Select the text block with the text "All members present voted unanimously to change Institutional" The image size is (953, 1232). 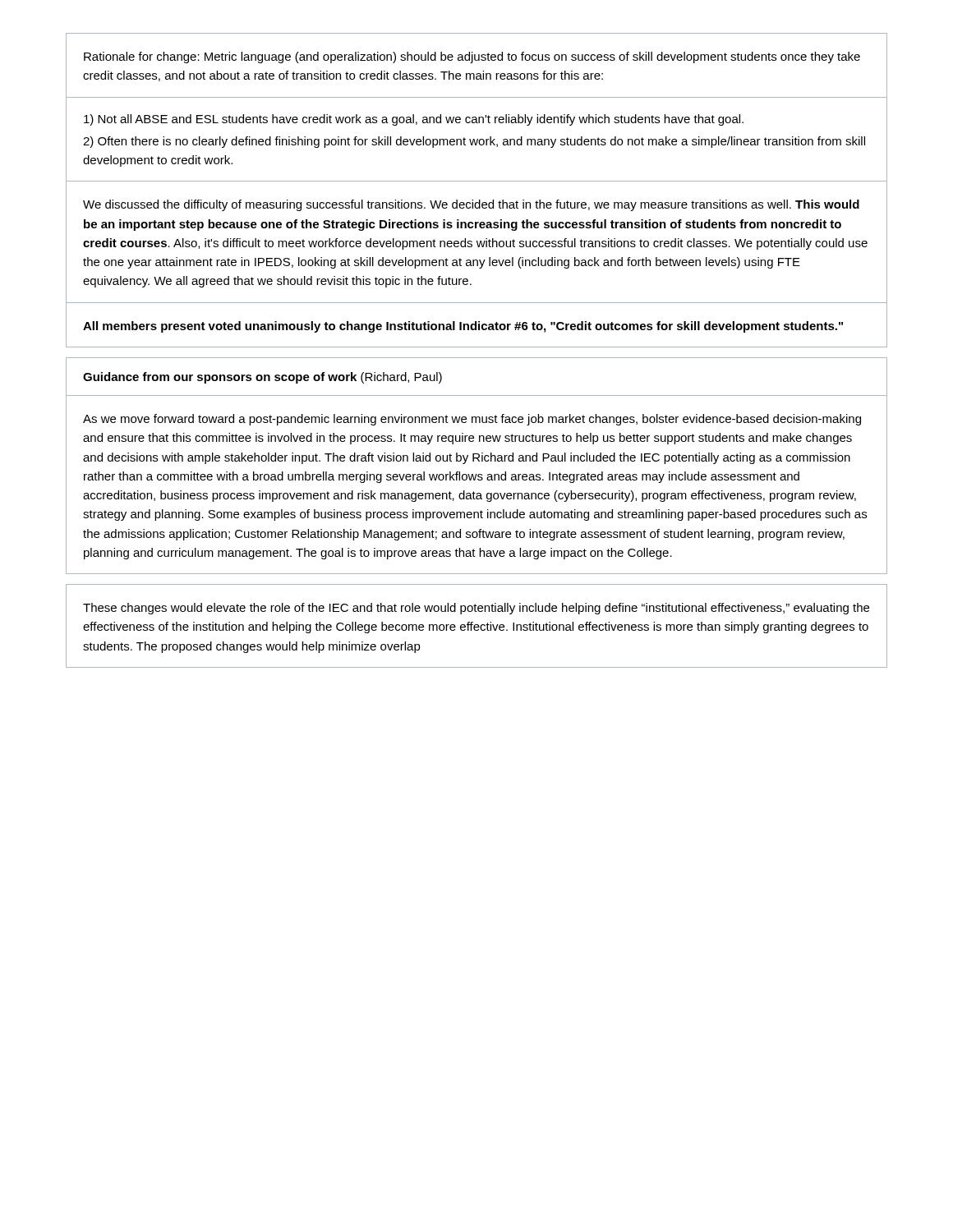463,325
